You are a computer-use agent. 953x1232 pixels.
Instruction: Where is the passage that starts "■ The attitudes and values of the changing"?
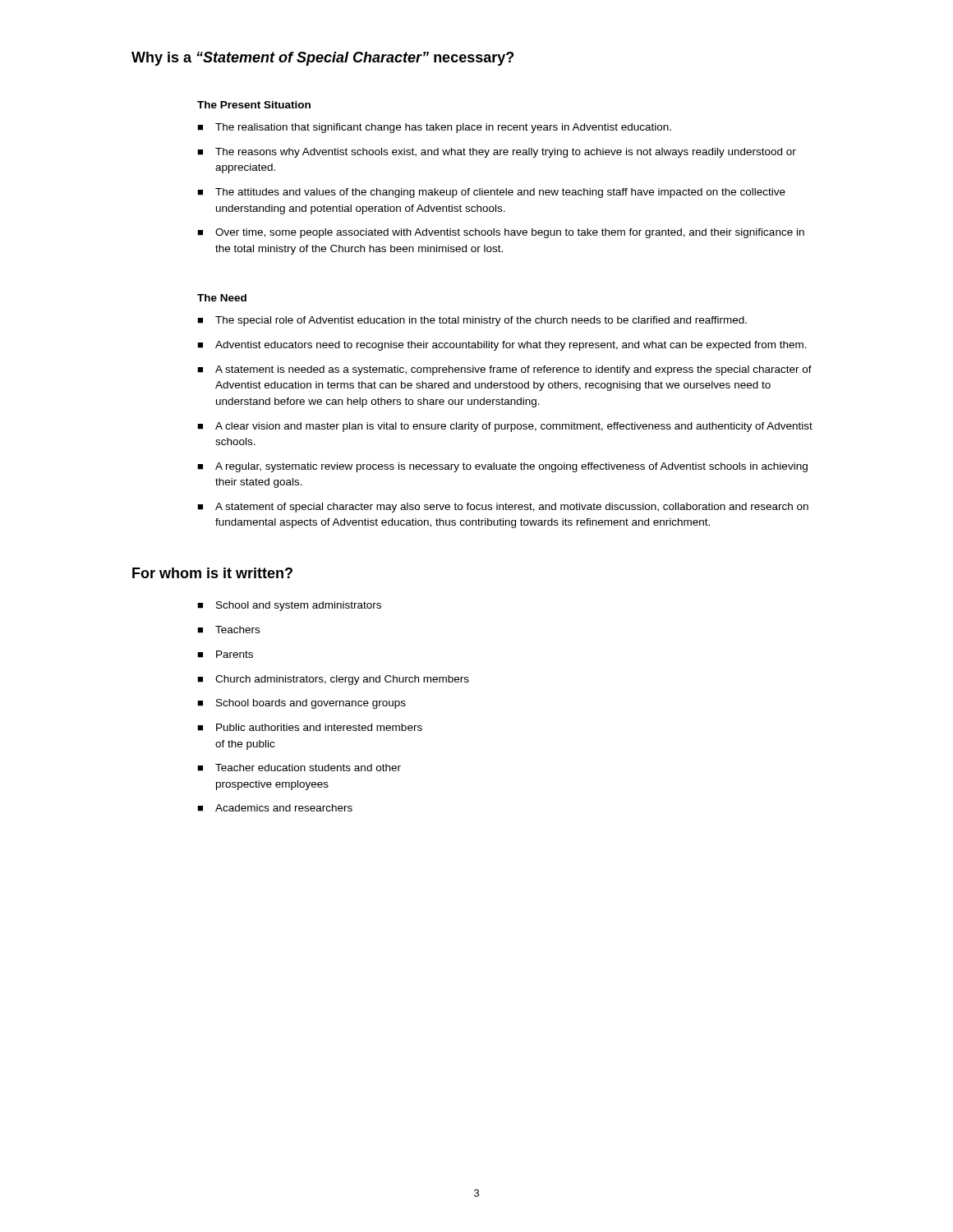click(509, 200)
